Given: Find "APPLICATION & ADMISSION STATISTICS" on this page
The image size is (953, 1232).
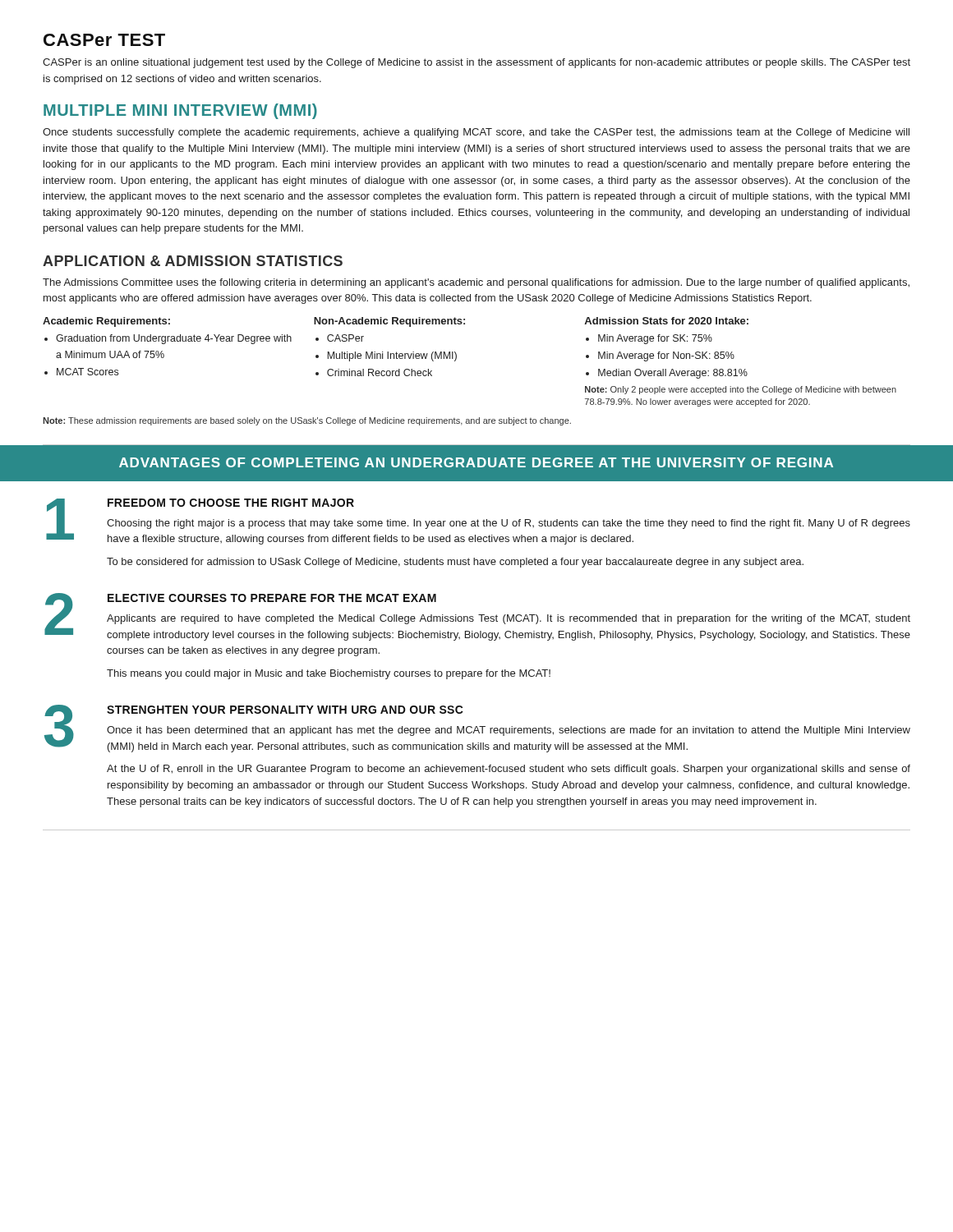Looking at the screenshot, I should [193, 261].
